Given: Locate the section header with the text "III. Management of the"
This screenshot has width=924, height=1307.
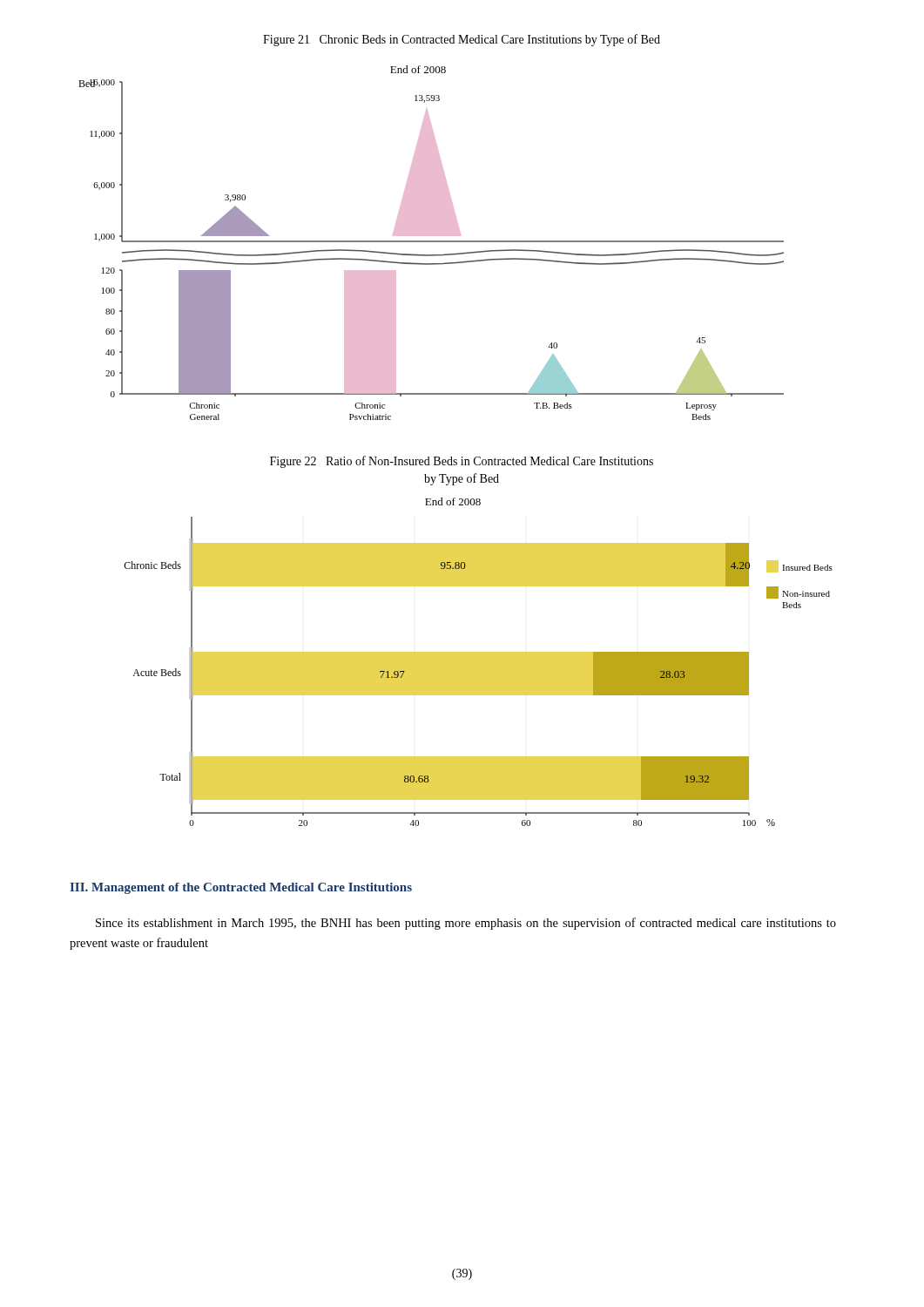Looking at the screenshot, I should [x=241, y=887].
